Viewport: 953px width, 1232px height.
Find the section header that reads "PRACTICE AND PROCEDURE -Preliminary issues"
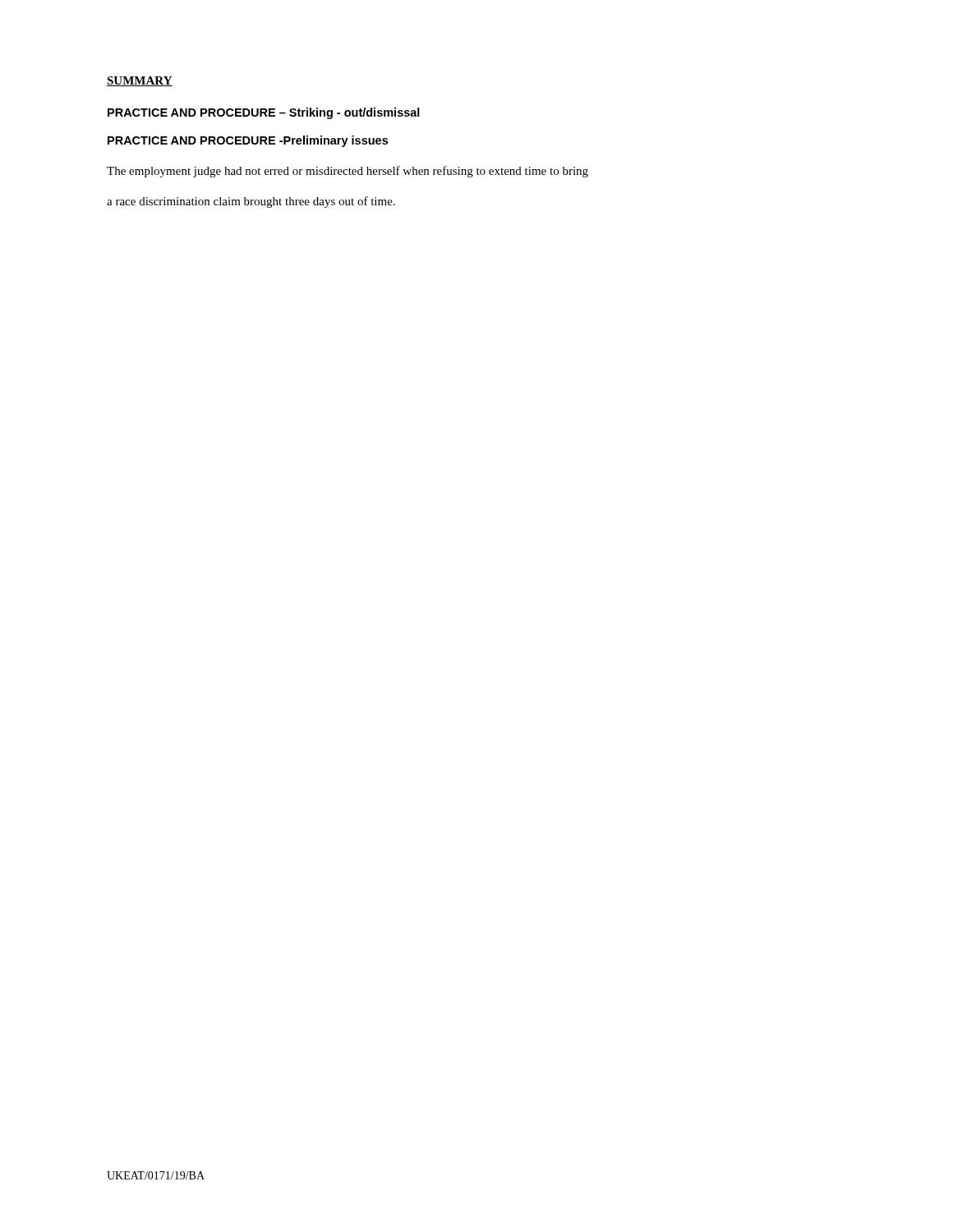click(x=248, y=141)
